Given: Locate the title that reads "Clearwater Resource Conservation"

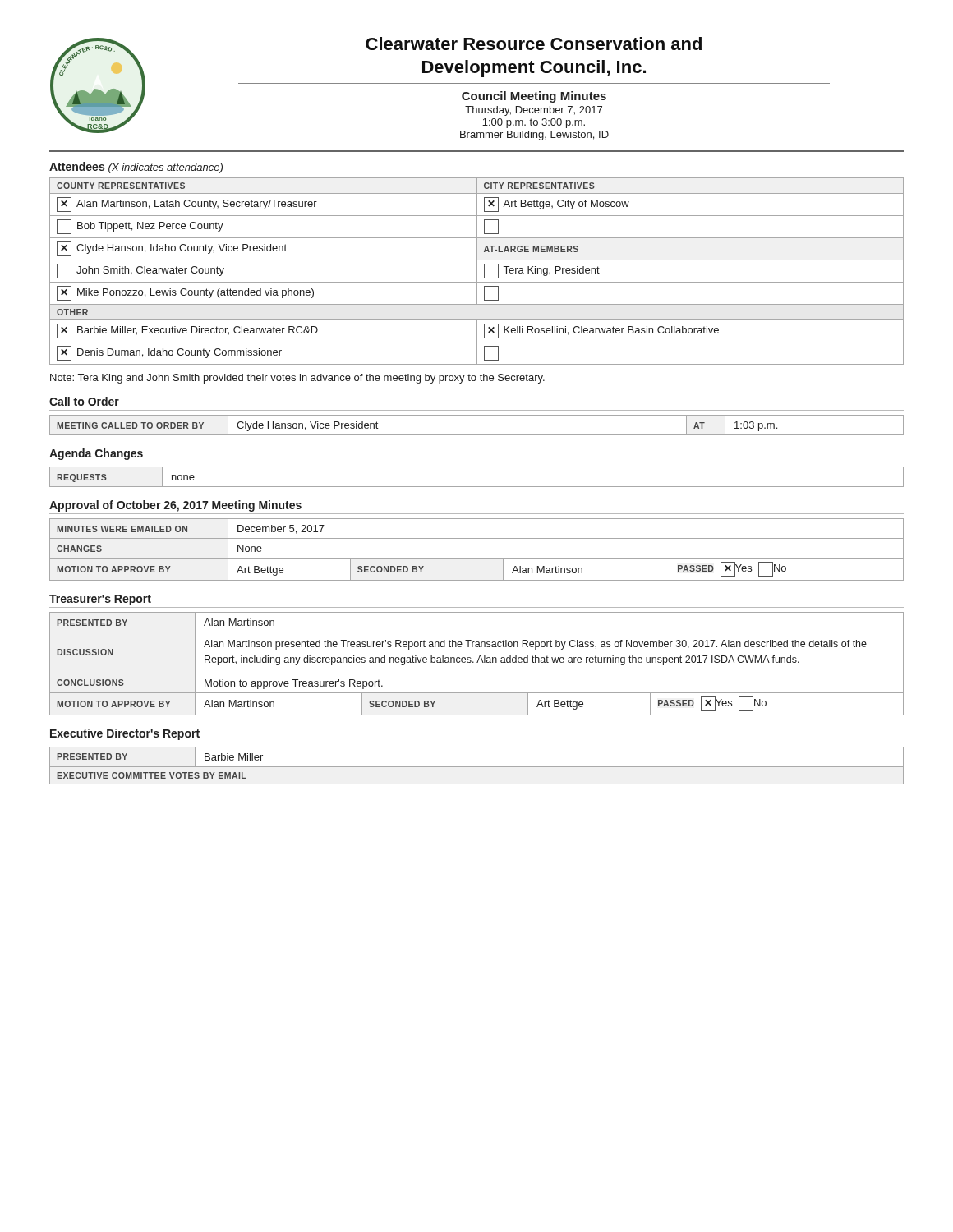Looking at the screenshot, I should pyautogui.click(x=534, y=55).
